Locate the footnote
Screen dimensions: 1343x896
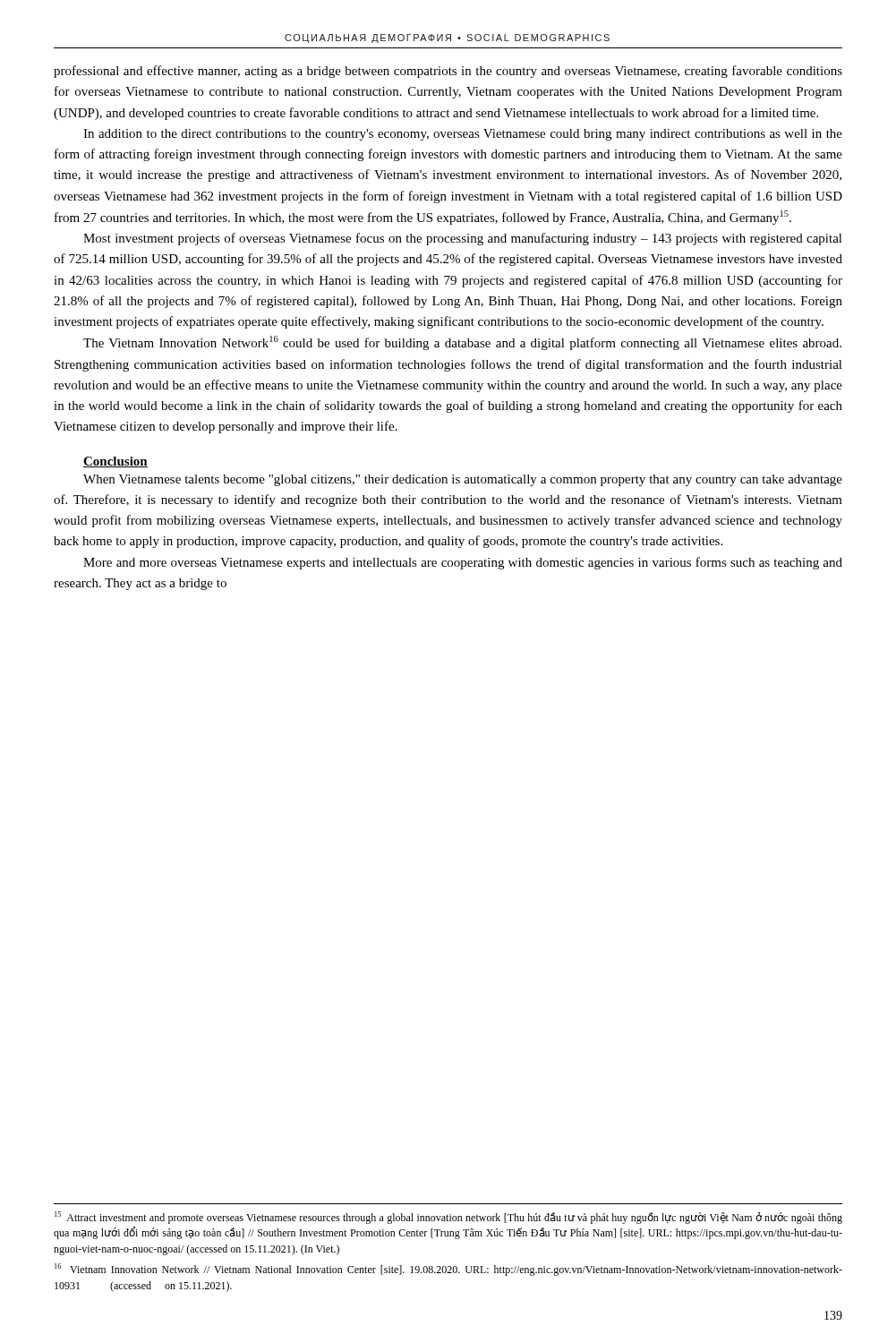tap(448, 1252)
